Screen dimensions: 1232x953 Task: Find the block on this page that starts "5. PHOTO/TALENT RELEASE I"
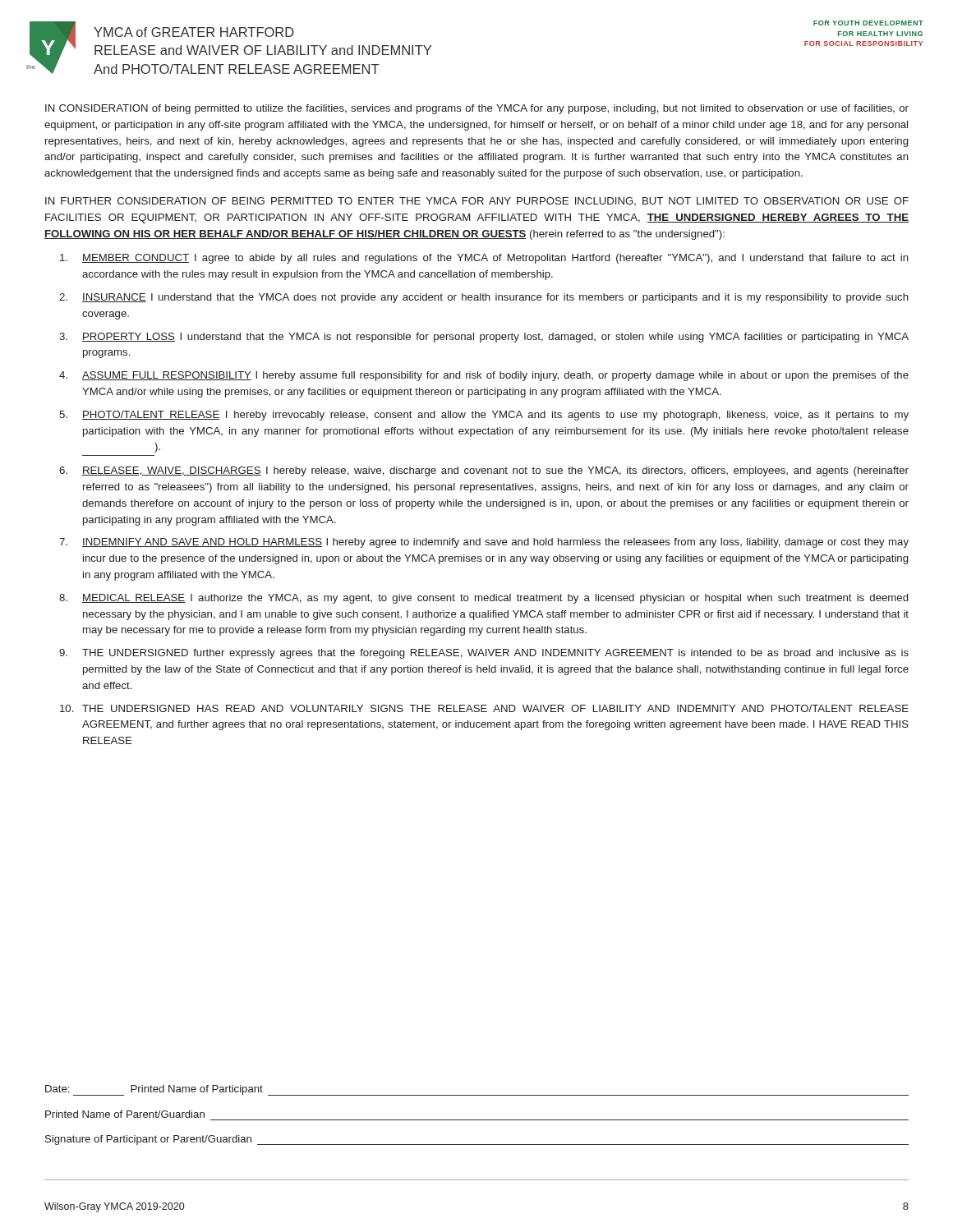click(x=484, y=431)
